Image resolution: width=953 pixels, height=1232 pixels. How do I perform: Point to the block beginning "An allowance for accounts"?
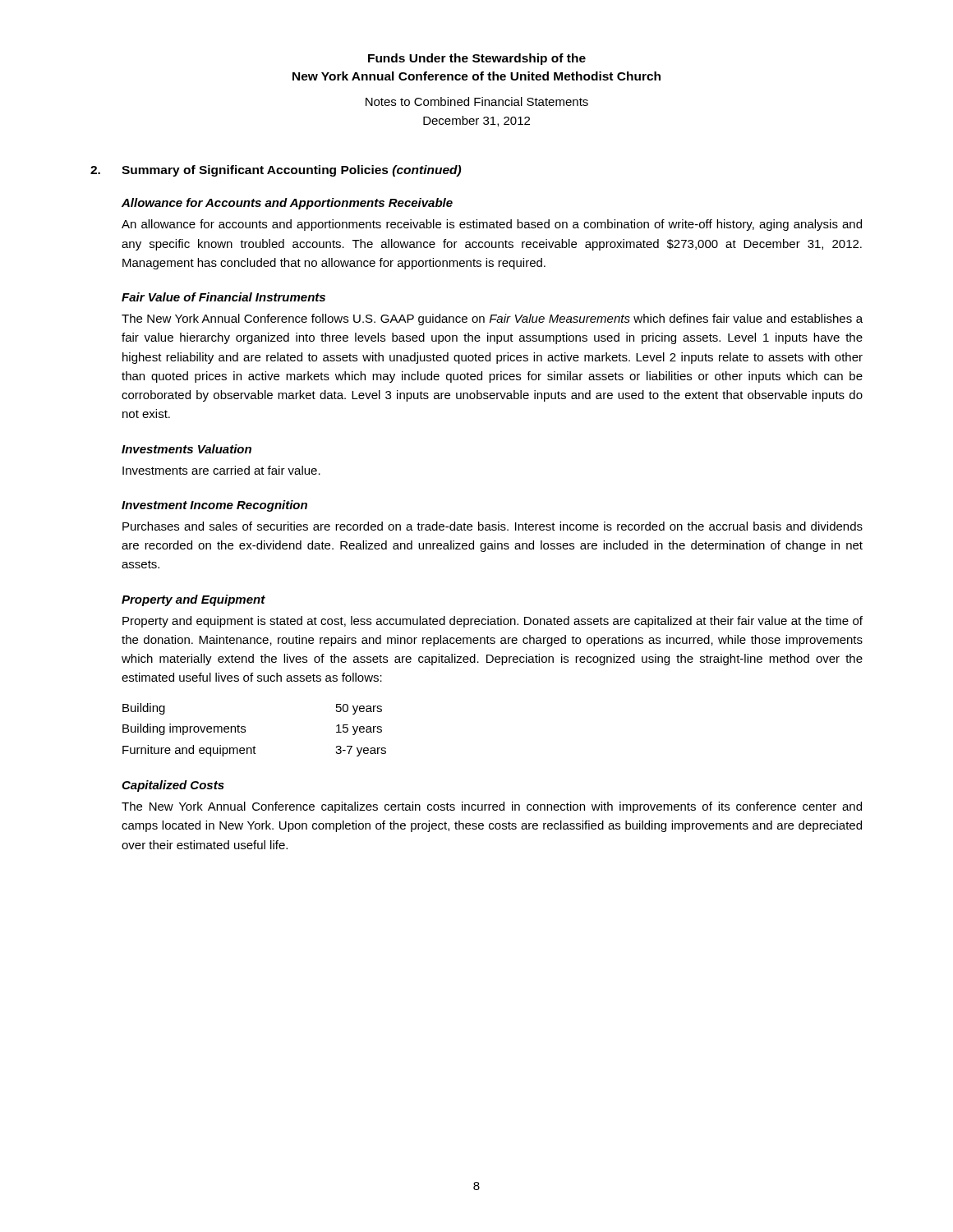[x=492, y=243]
